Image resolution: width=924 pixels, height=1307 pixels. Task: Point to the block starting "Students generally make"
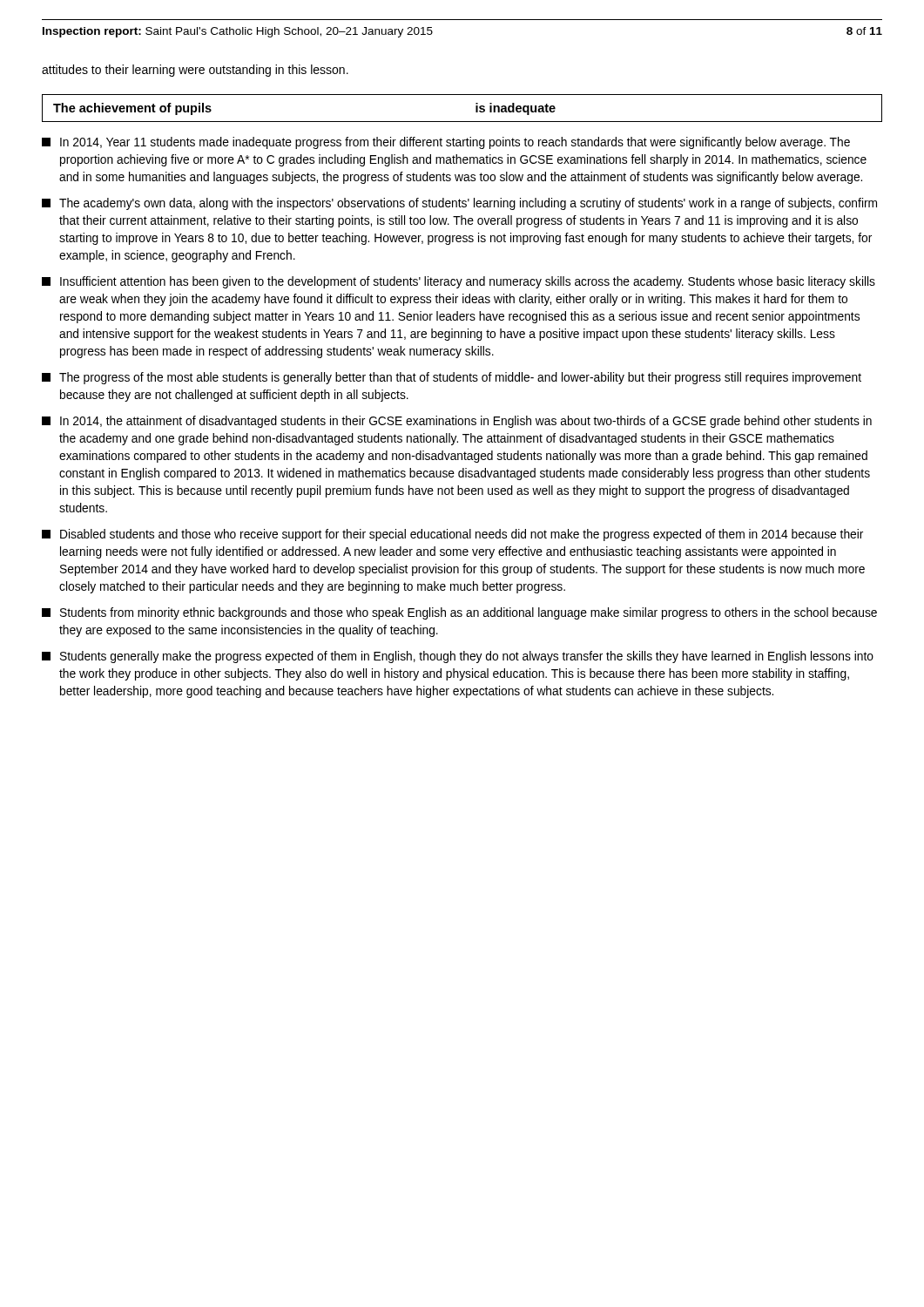click(x=462, y=675)
